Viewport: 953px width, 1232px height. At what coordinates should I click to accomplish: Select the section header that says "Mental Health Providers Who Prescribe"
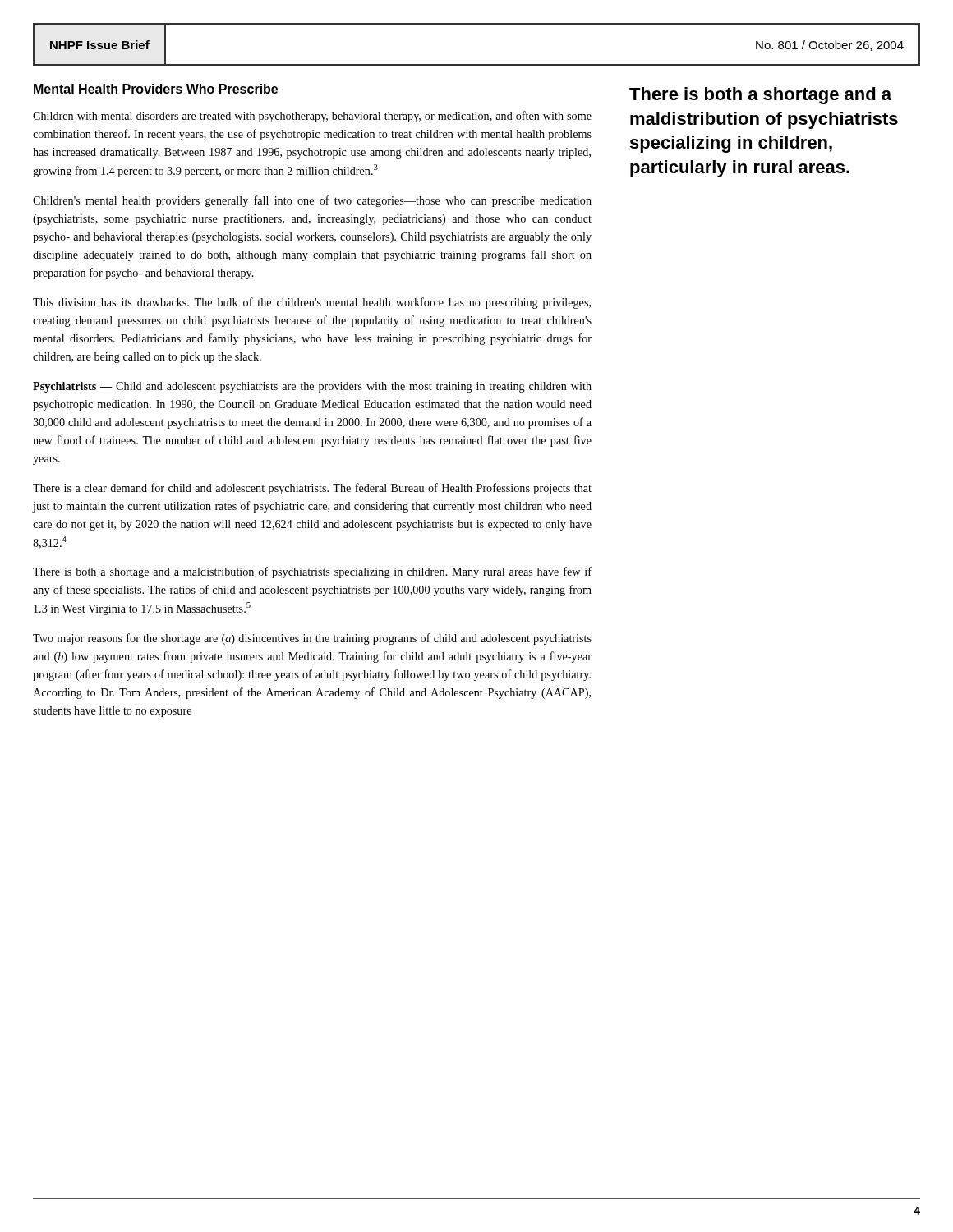point(156,89)
